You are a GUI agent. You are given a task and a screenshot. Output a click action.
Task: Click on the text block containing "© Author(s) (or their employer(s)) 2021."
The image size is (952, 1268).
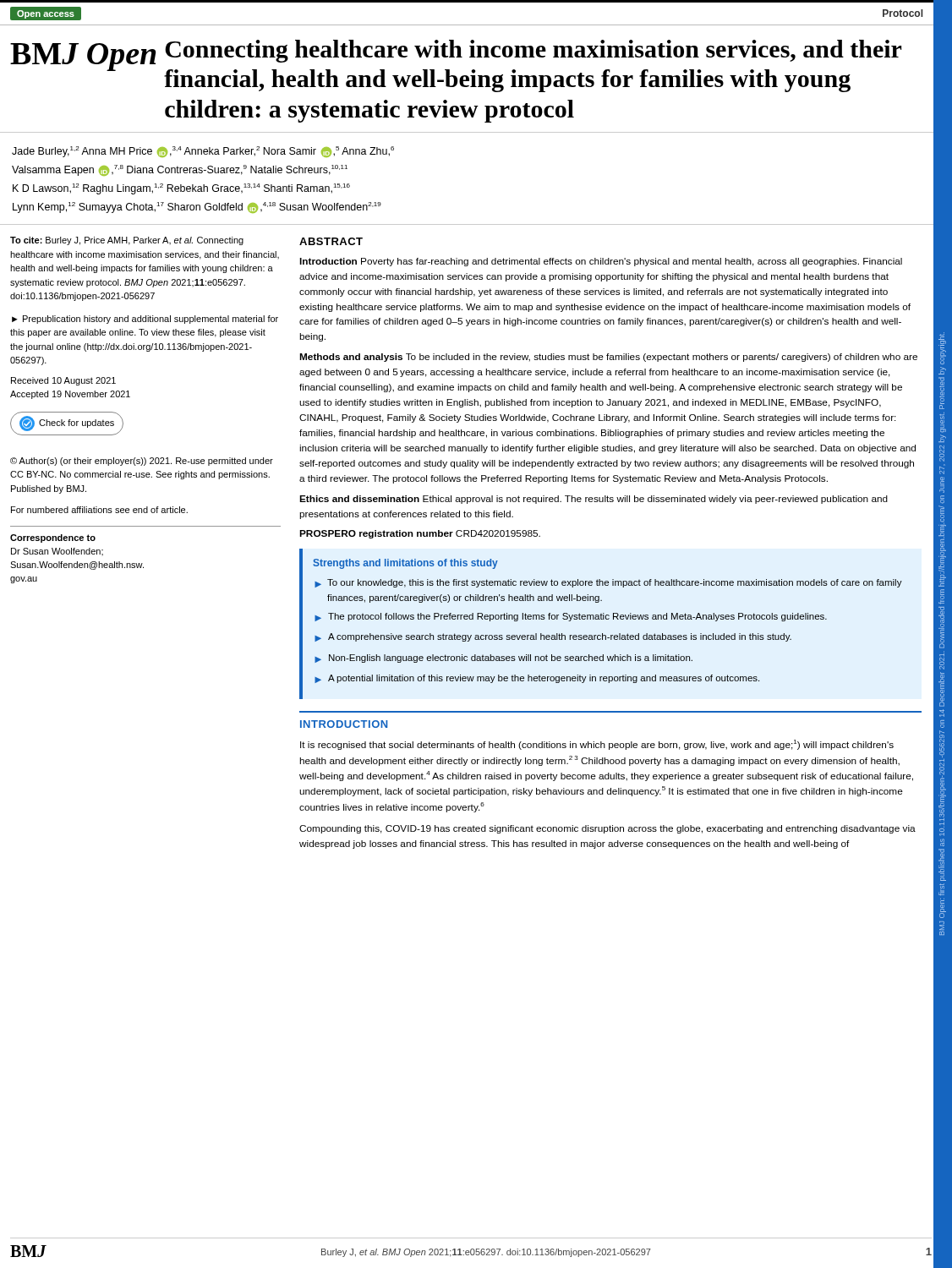pos(142,474)
